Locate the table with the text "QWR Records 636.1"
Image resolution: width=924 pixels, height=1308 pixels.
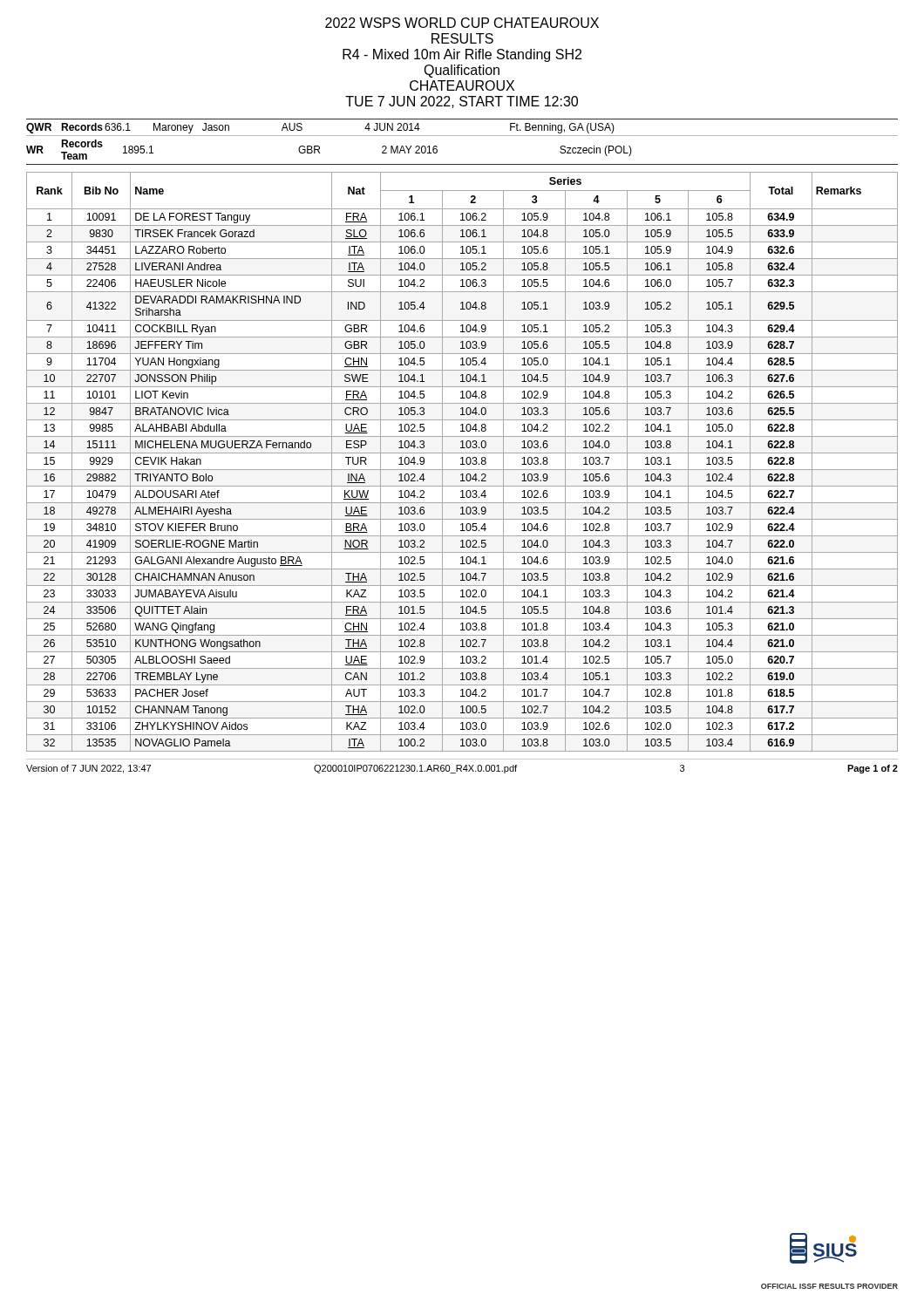click(462, 142)
